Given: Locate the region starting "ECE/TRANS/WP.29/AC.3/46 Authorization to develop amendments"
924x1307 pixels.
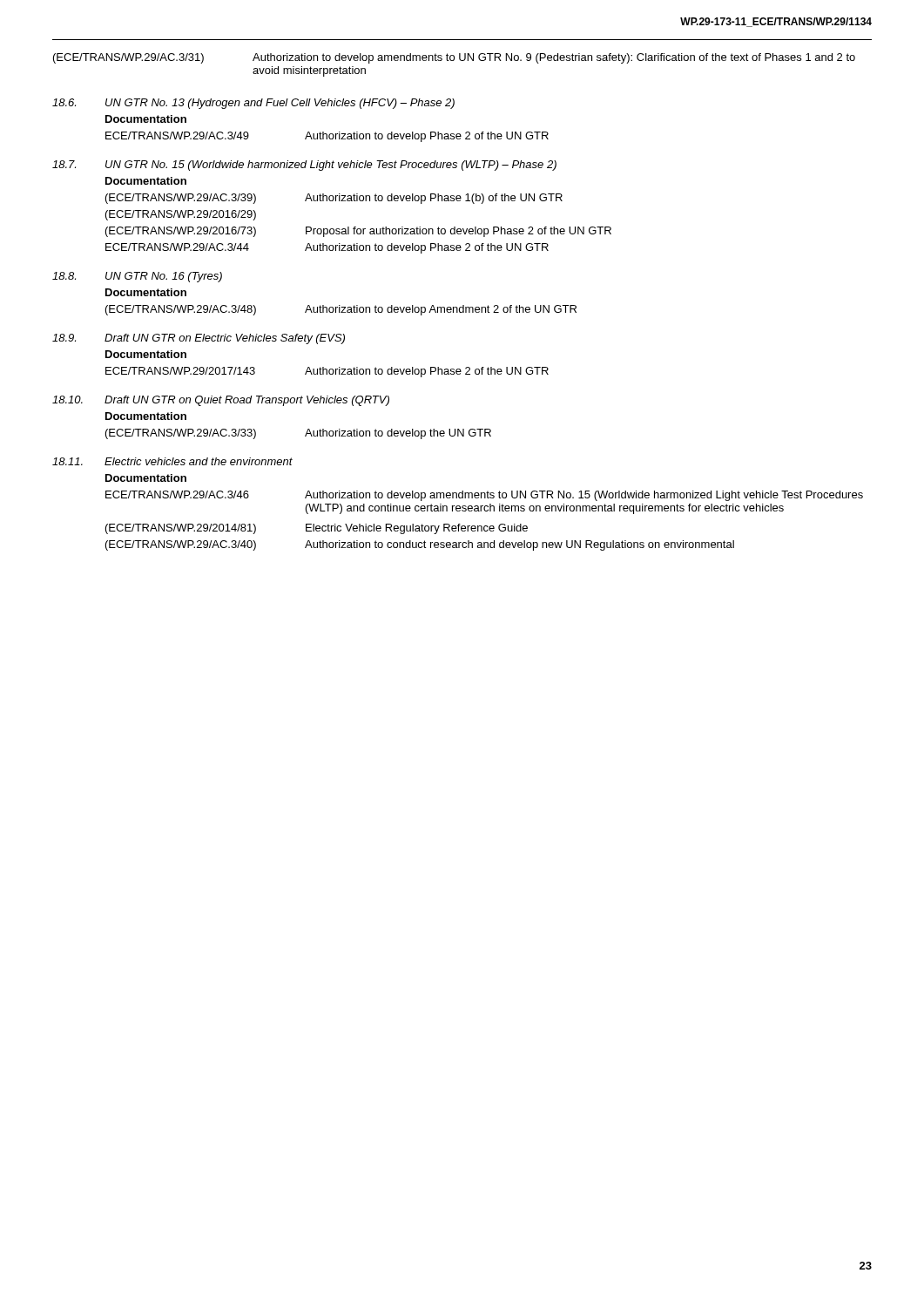Looking at the screenshot, I should [x=488, y=501].
